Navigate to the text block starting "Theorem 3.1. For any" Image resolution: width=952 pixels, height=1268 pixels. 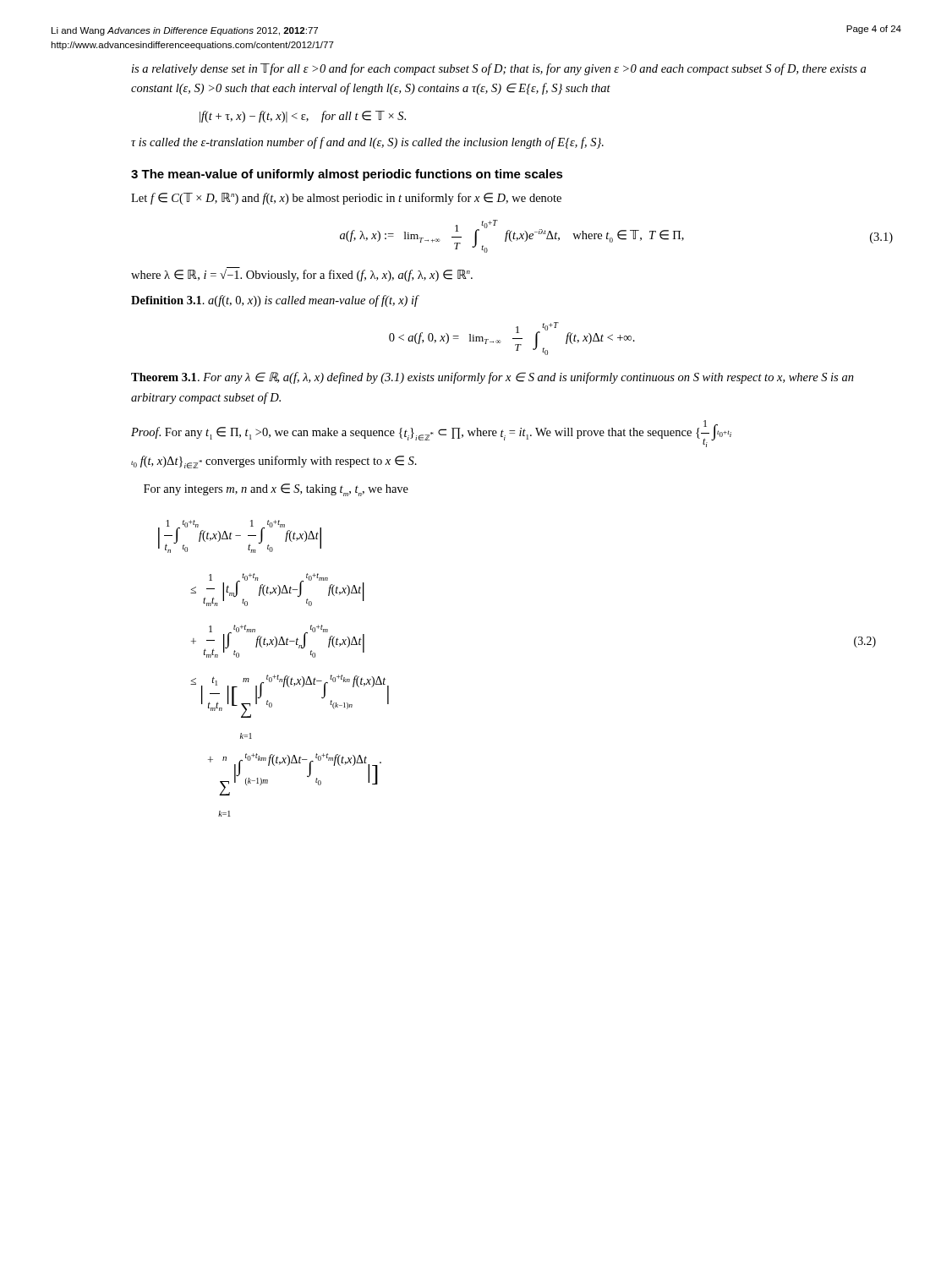pyautogui.click(x=492, y=387)
